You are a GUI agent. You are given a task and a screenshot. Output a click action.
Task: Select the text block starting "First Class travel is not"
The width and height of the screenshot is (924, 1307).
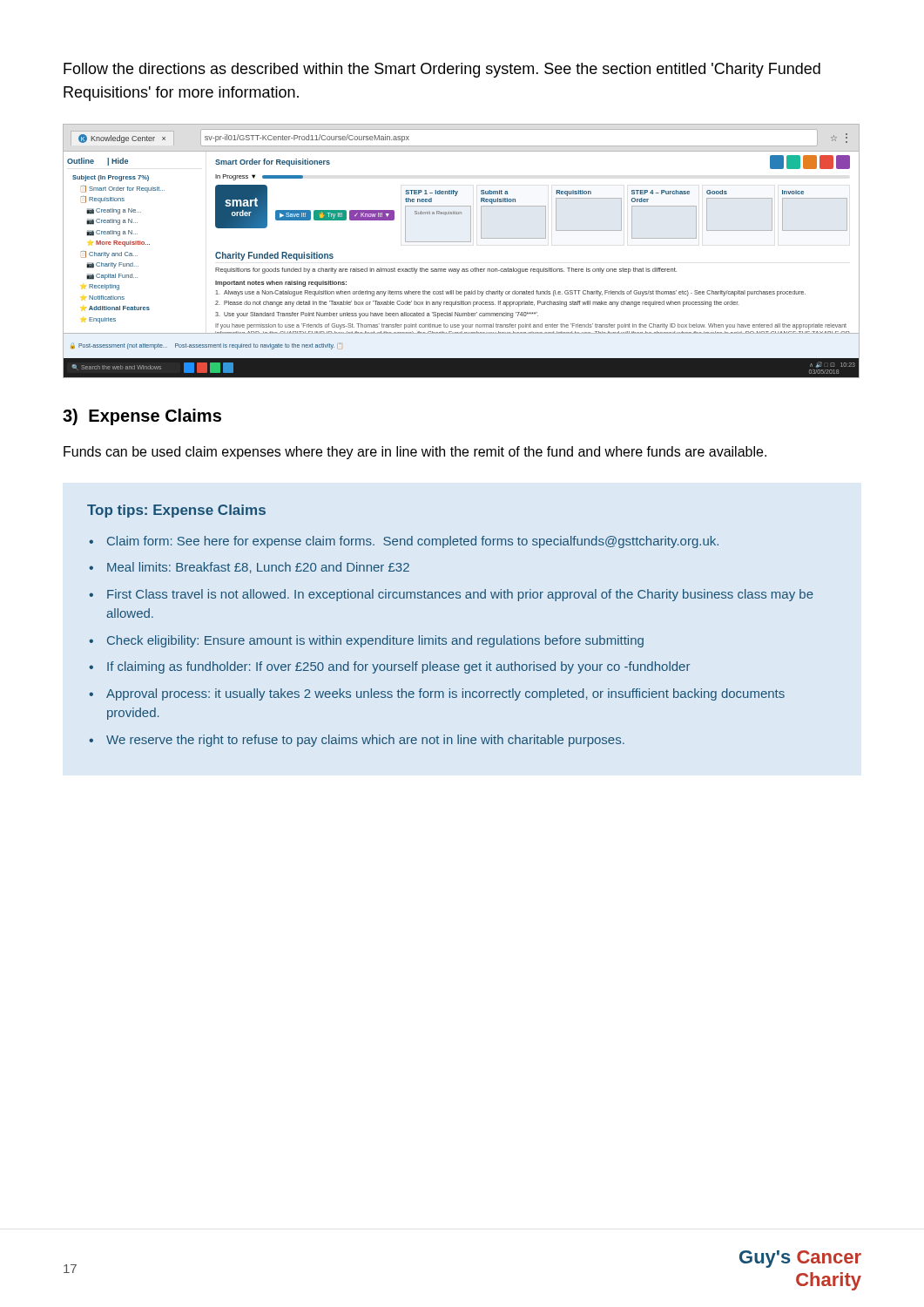[460, 603]
